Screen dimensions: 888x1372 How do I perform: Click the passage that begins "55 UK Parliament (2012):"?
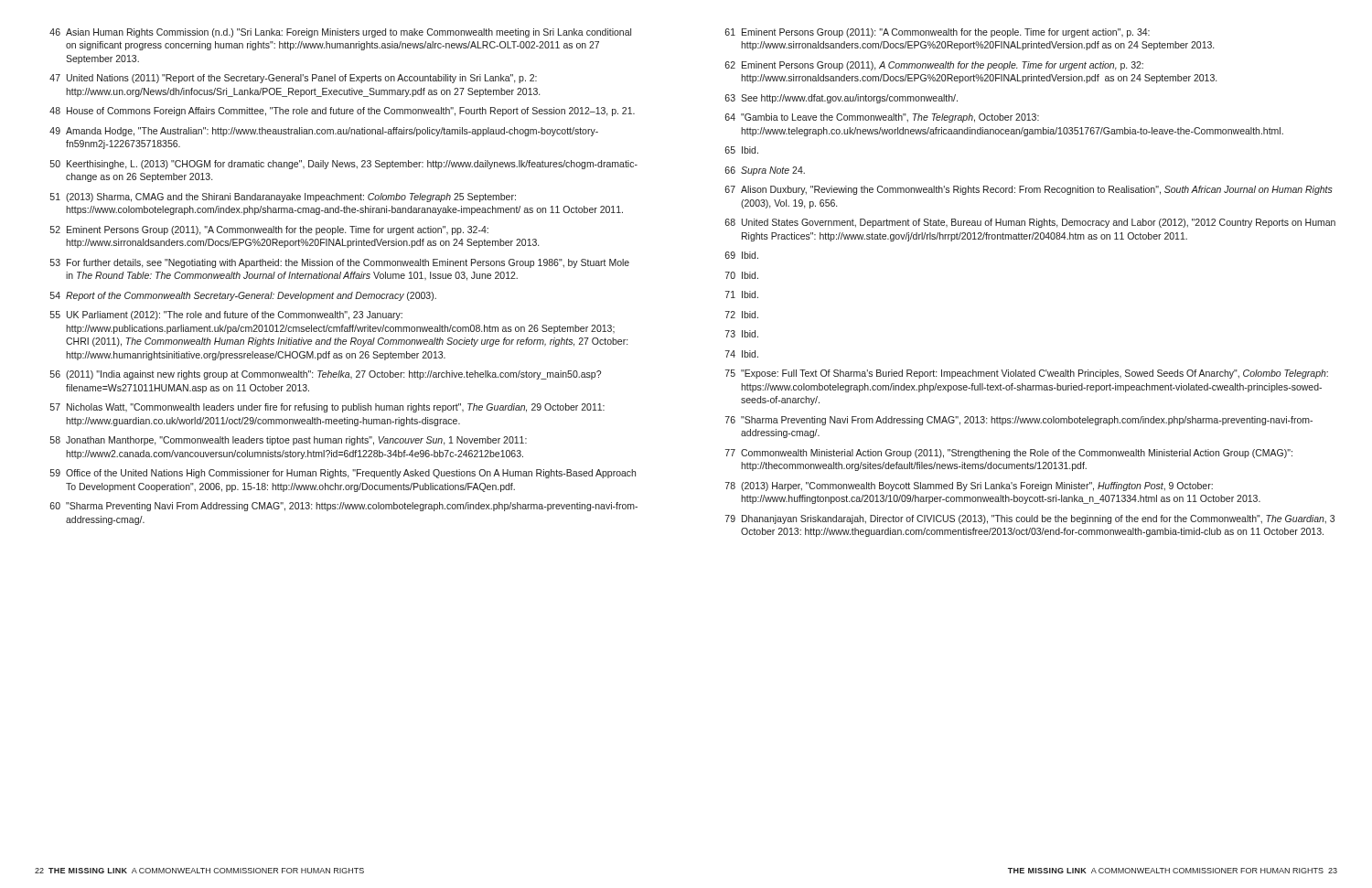(337, 335)
